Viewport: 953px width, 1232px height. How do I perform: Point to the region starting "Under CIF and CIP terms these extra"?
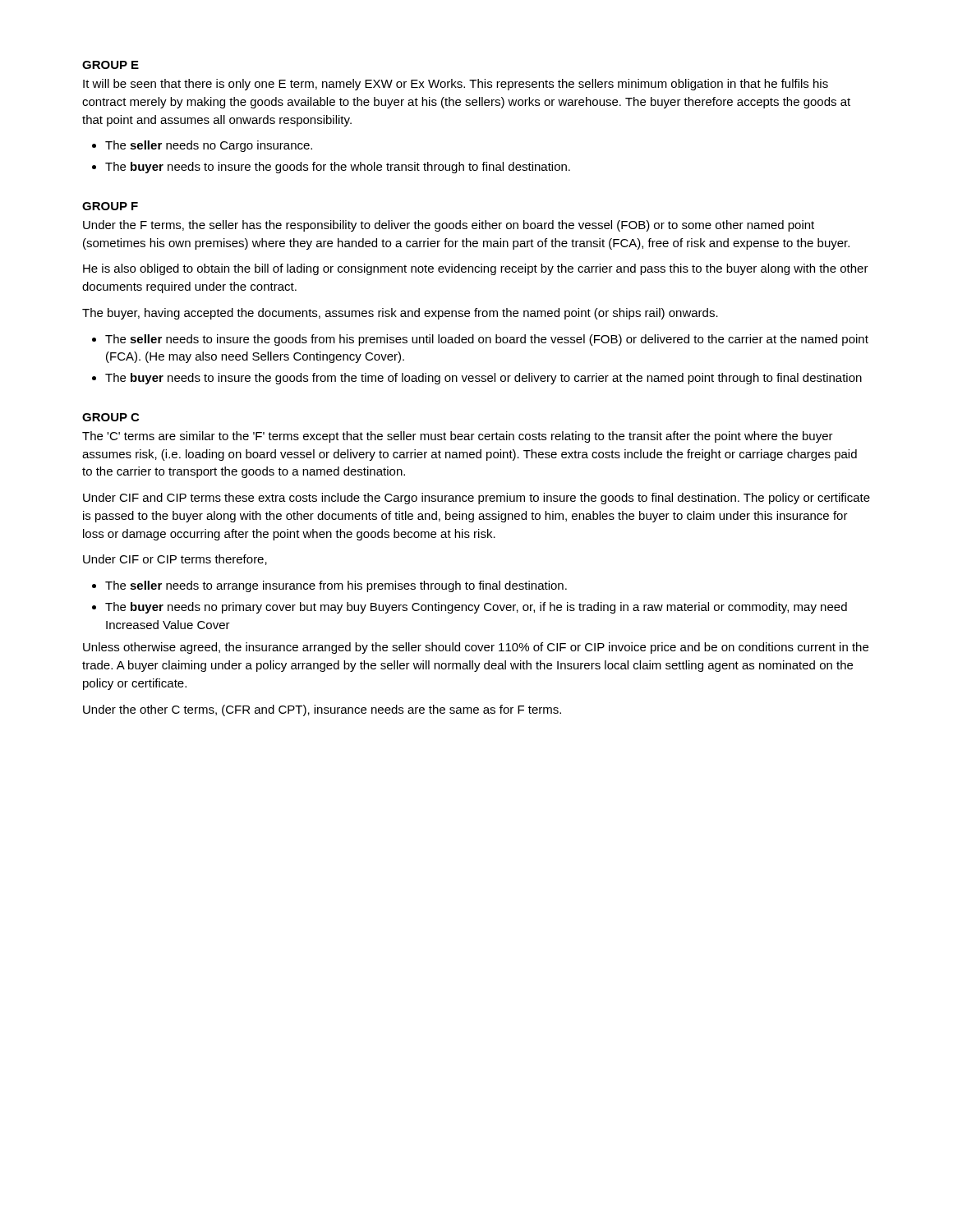point(476,516)
